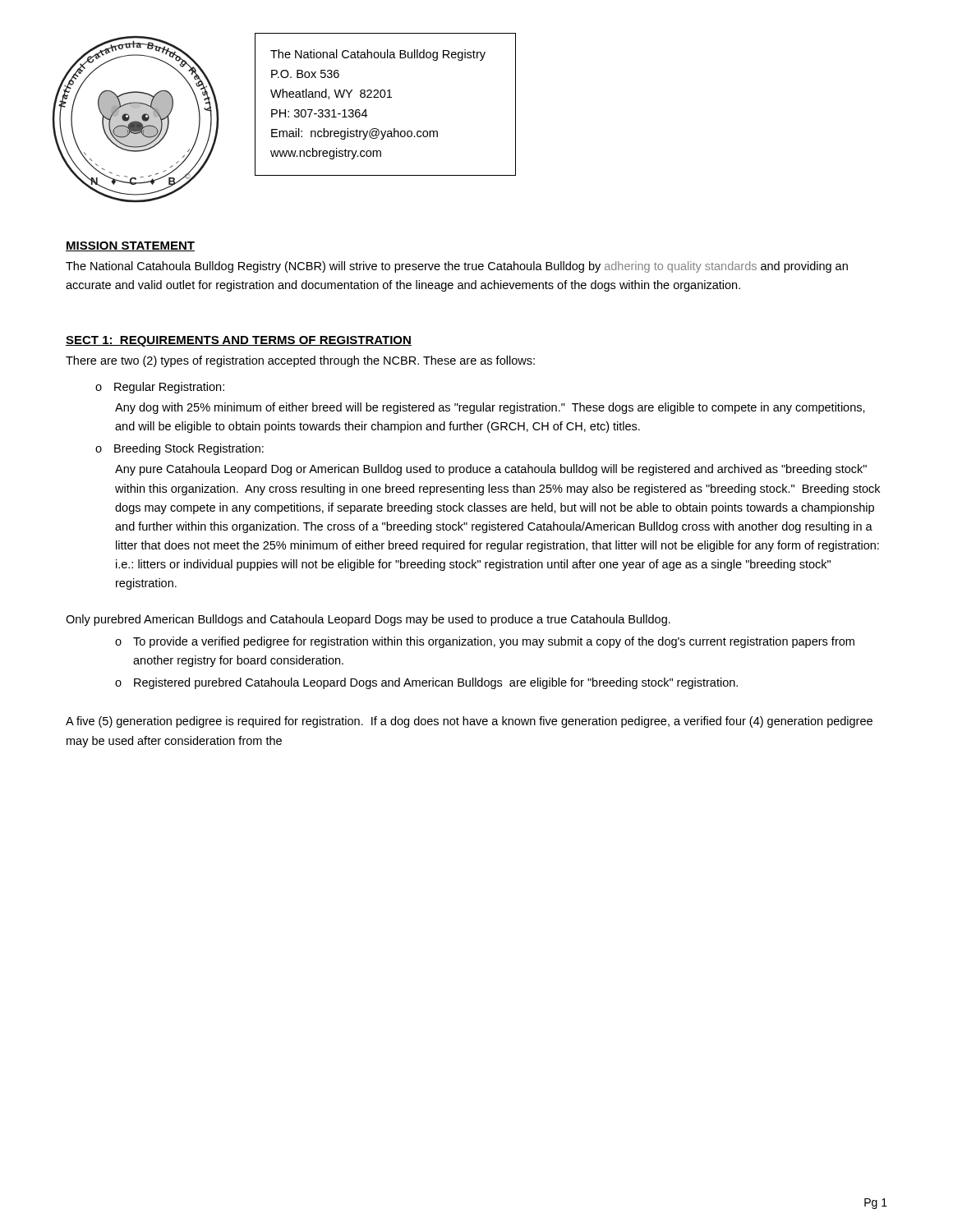Image resolution: width=953 pixels, height=1232 pixels.
Task: Point to the region starting "o Breeding Stock"
Action: pos(491,517)
